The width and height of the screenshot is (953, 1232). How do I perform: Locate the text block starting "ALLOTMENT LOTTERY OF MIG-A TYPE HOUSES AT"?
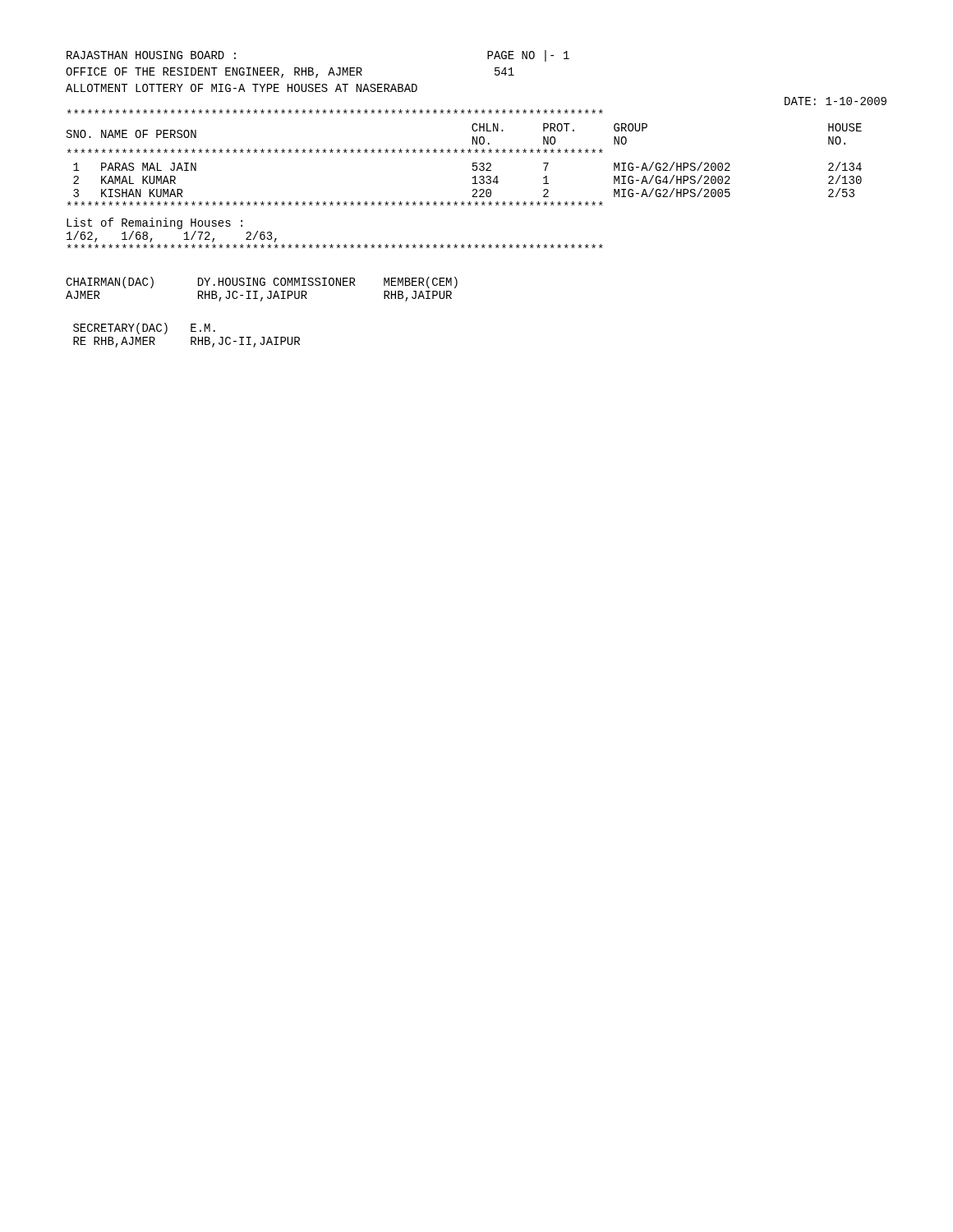point(242,89)
